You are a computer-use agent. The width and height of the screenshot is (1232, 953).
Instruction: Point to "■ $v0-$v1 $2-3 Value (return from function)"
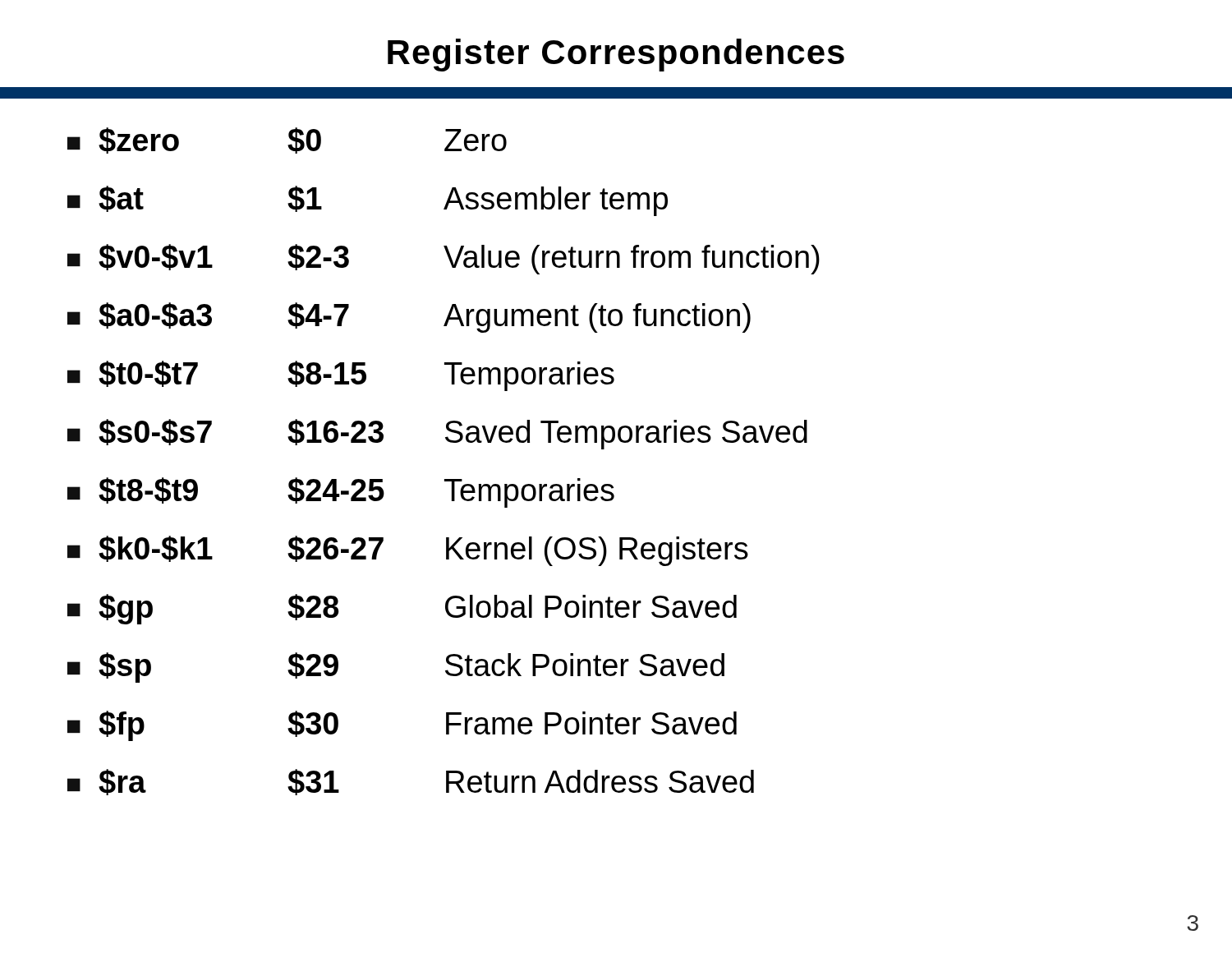point(443,258)
